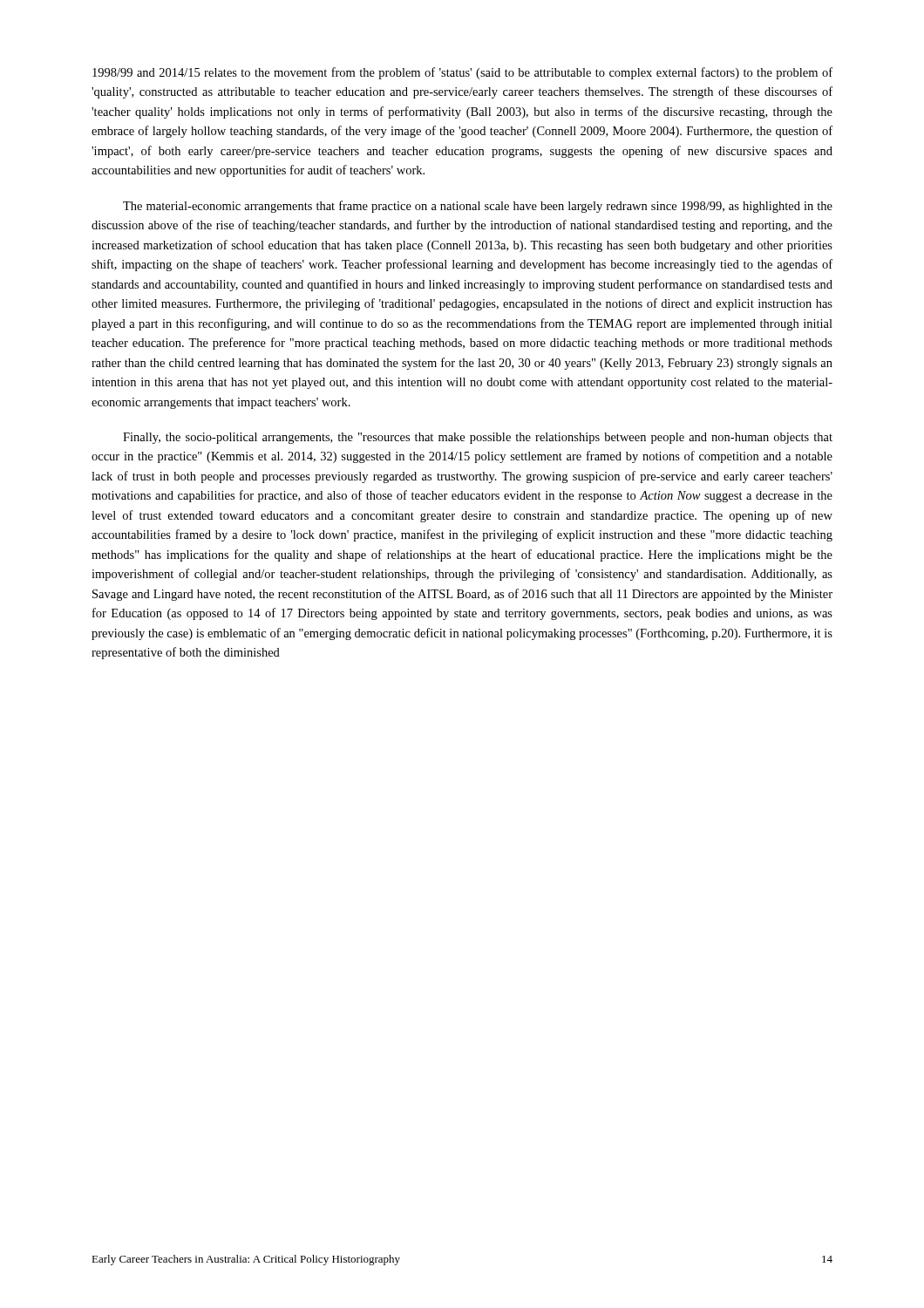
Task: Locate the text block that says "1998/99 and 2014/15"
Action: pyautogui.click(x=462, y=121)
